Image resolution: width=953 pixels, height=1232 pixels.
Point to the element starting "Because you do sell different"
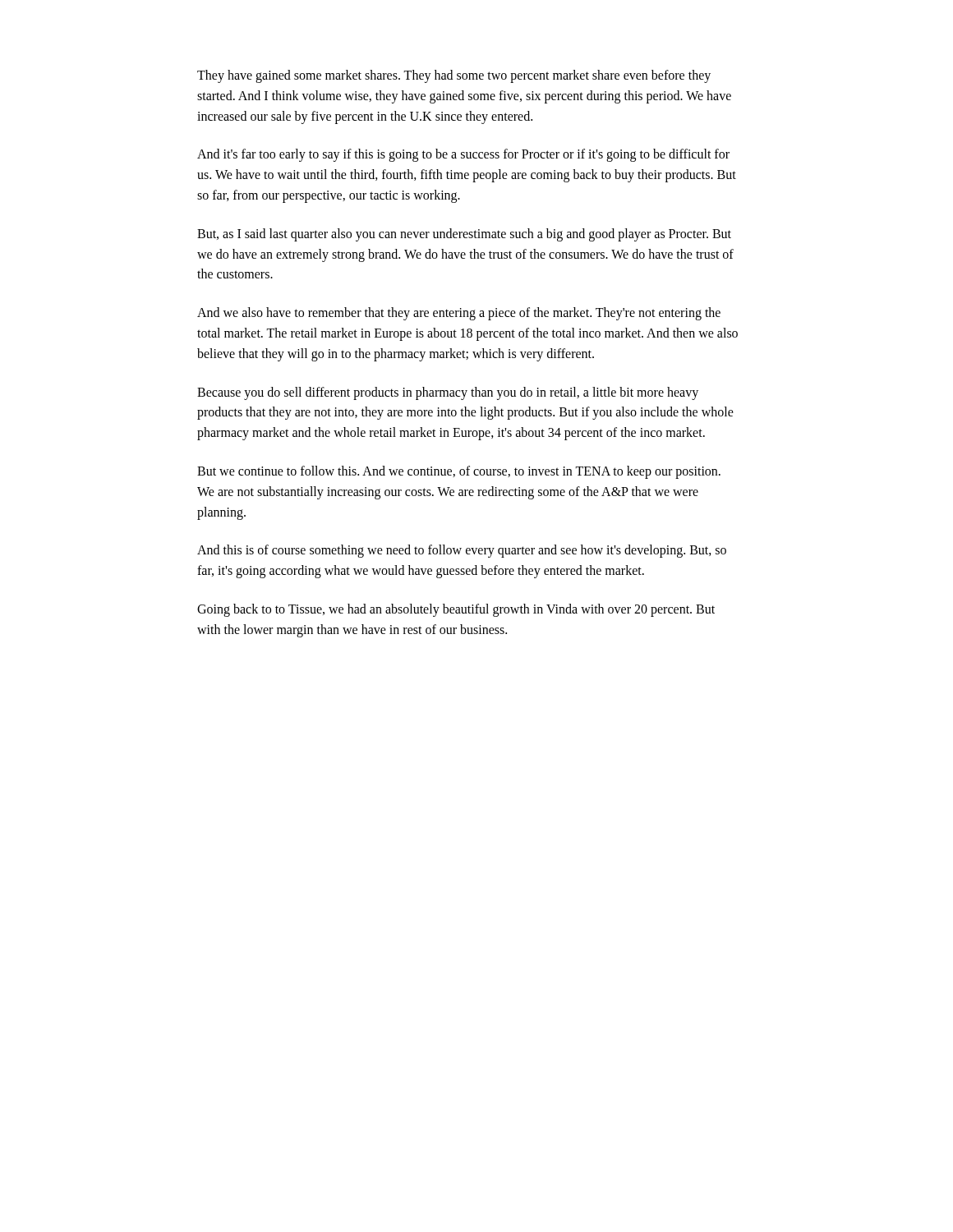(465, 412)
